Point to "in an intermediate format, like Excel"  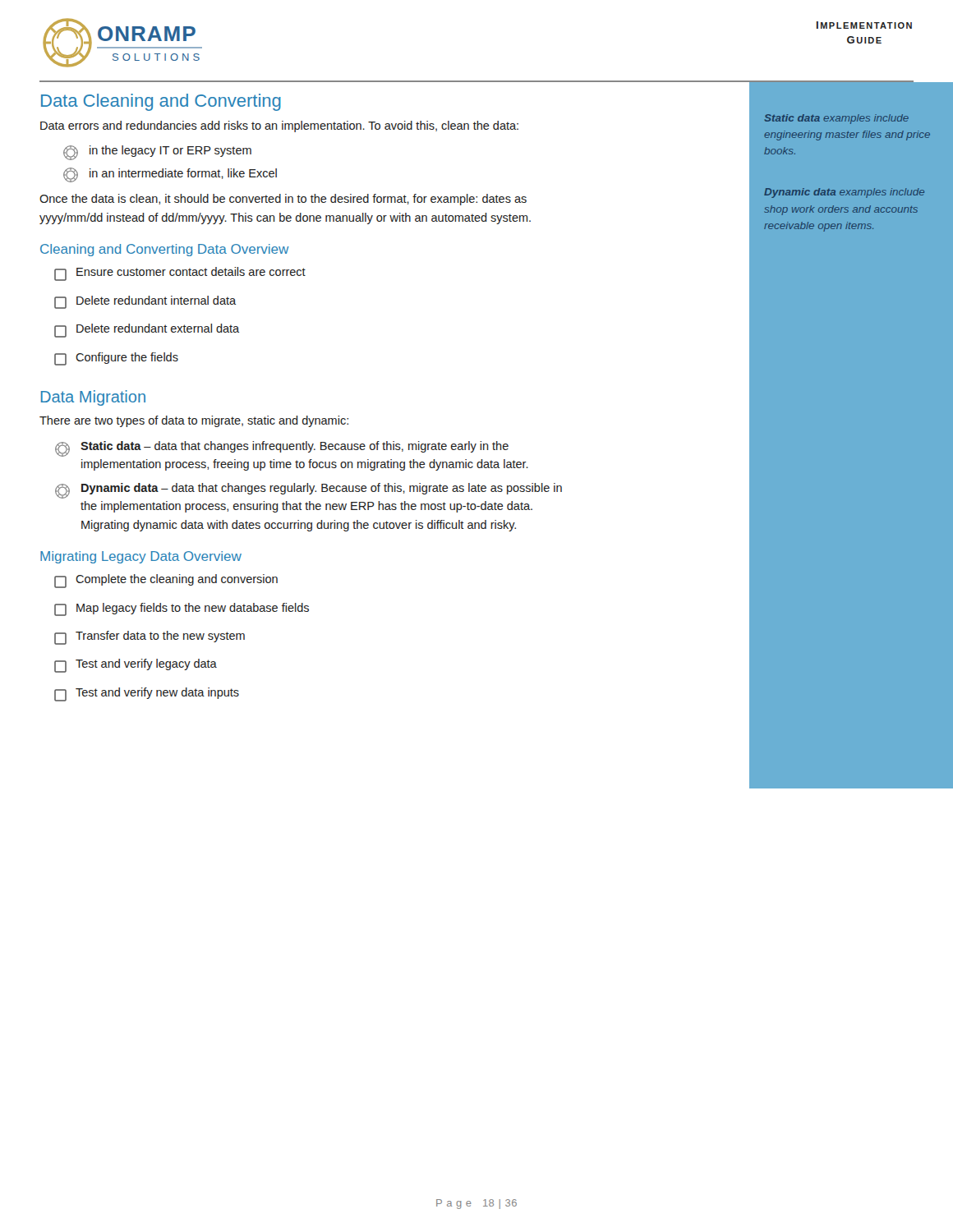[170, 175]
